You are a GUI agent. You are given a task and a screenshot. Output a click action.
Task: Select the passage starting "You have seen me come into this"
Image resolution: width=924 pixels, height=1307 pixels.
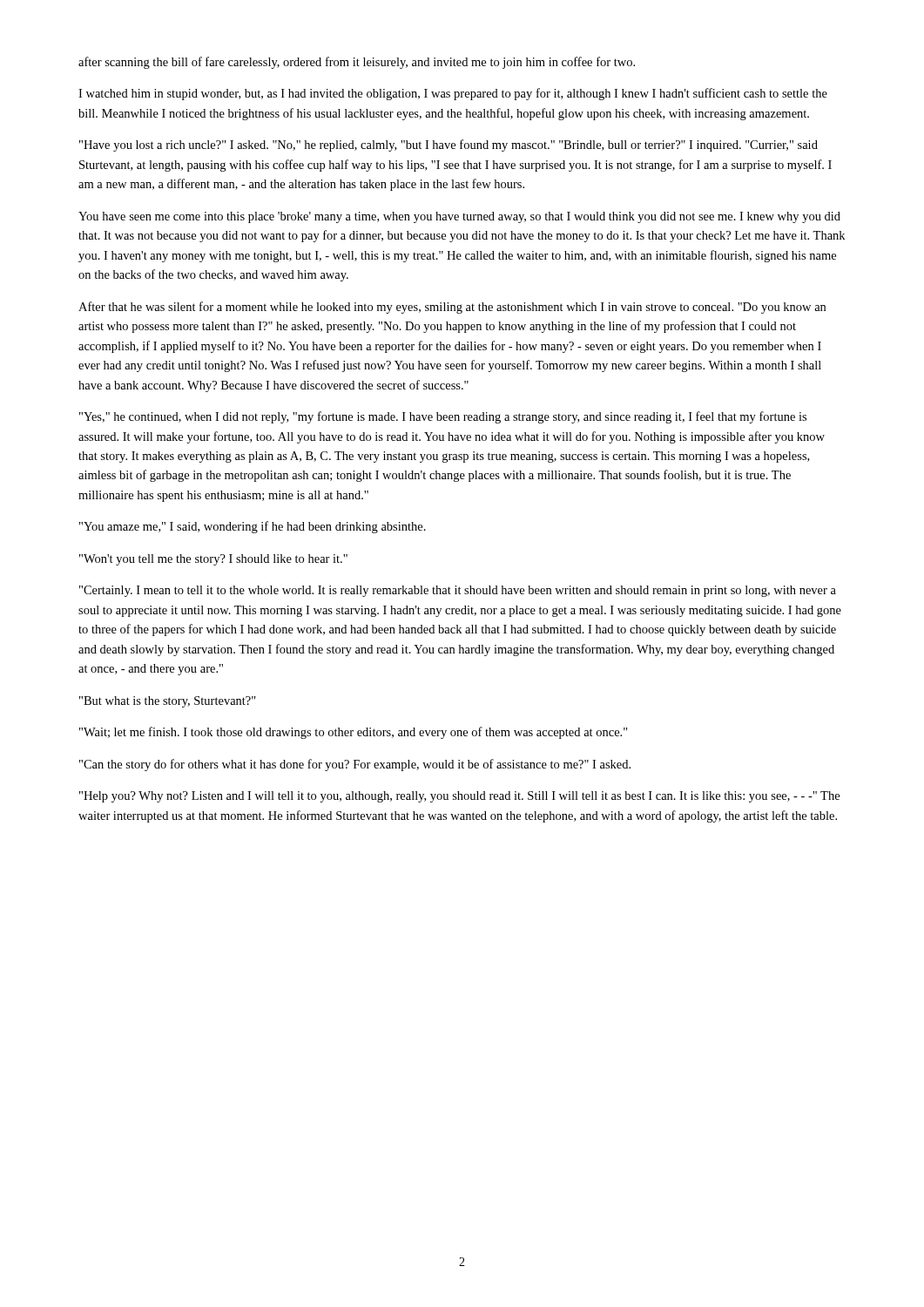point(462,245)
